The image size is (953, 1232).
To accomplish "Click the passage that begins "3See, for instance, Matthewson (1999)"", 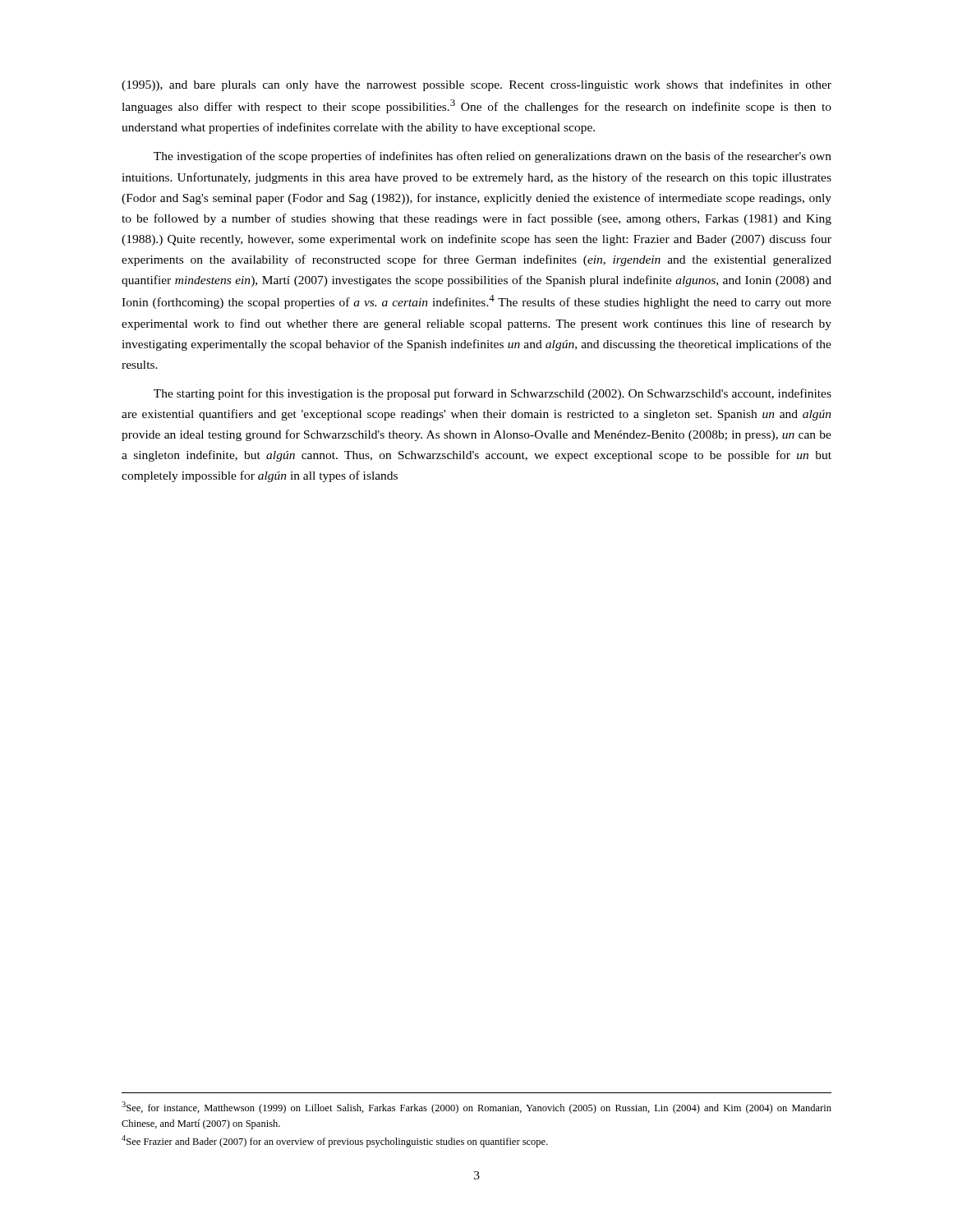I will [476, 1115].
